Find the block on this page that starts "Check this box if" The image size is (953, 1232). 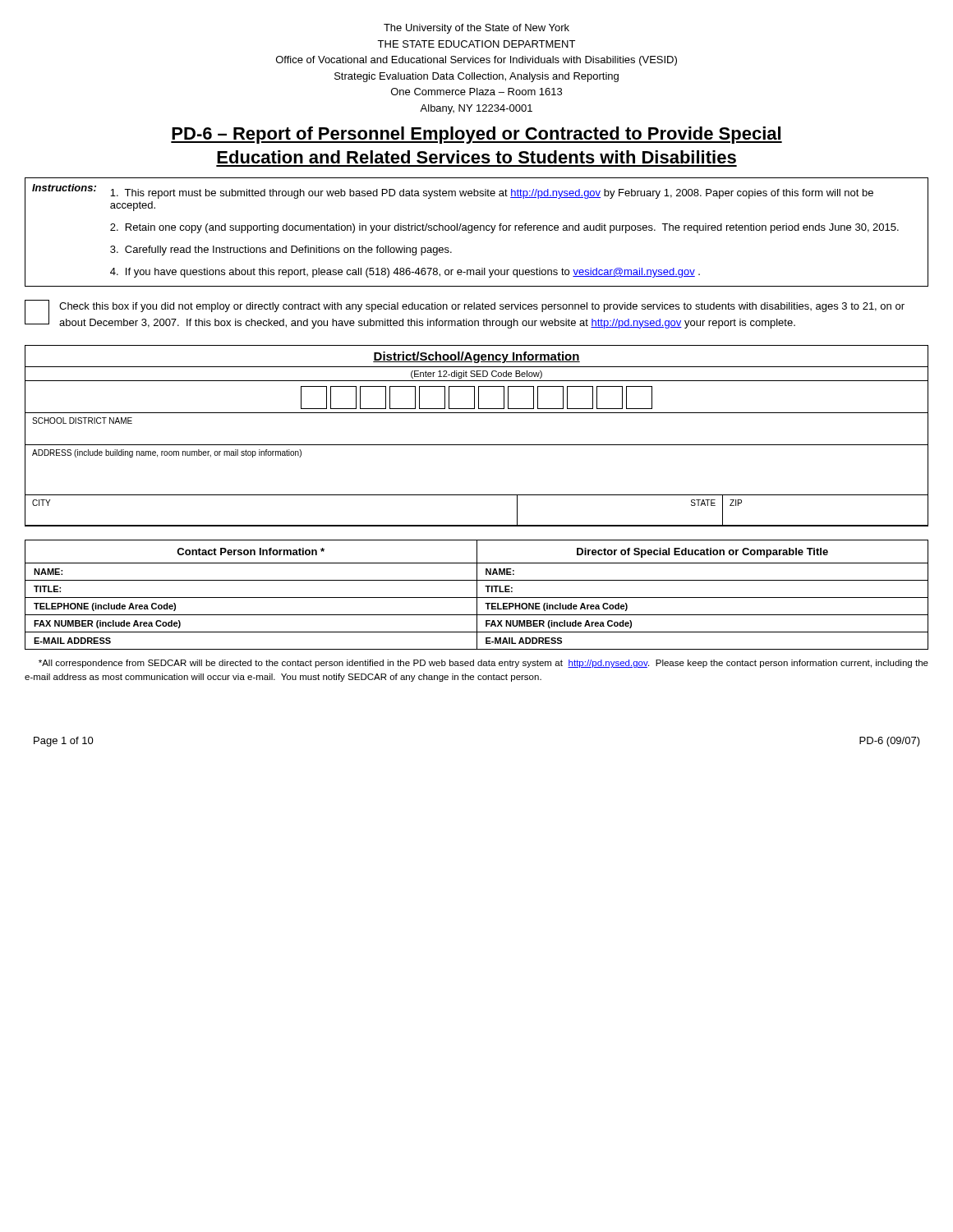pos(476,314)
